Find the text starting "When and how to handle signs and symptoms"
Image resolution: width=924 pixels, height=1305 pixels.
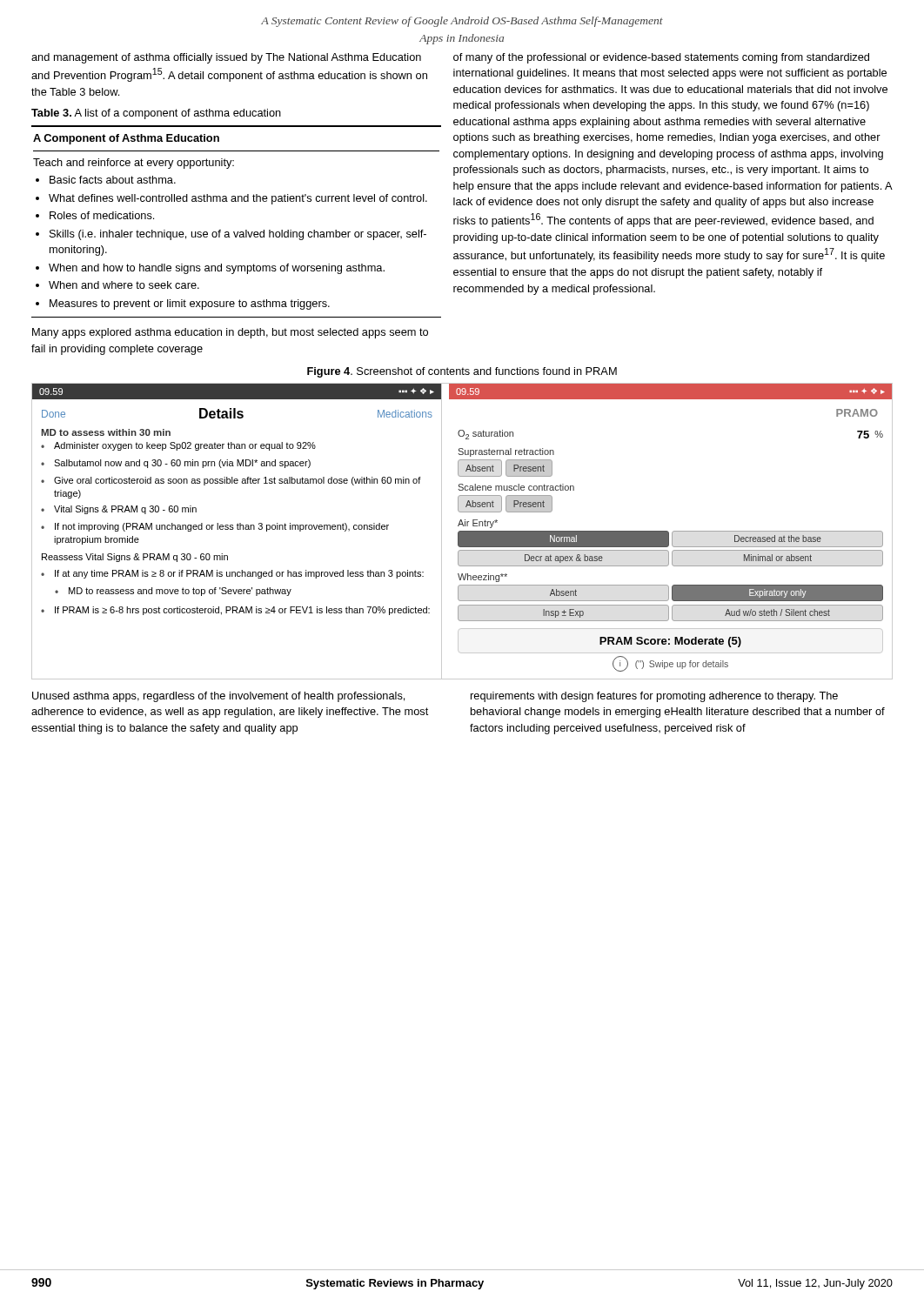(x=217, y=267)
